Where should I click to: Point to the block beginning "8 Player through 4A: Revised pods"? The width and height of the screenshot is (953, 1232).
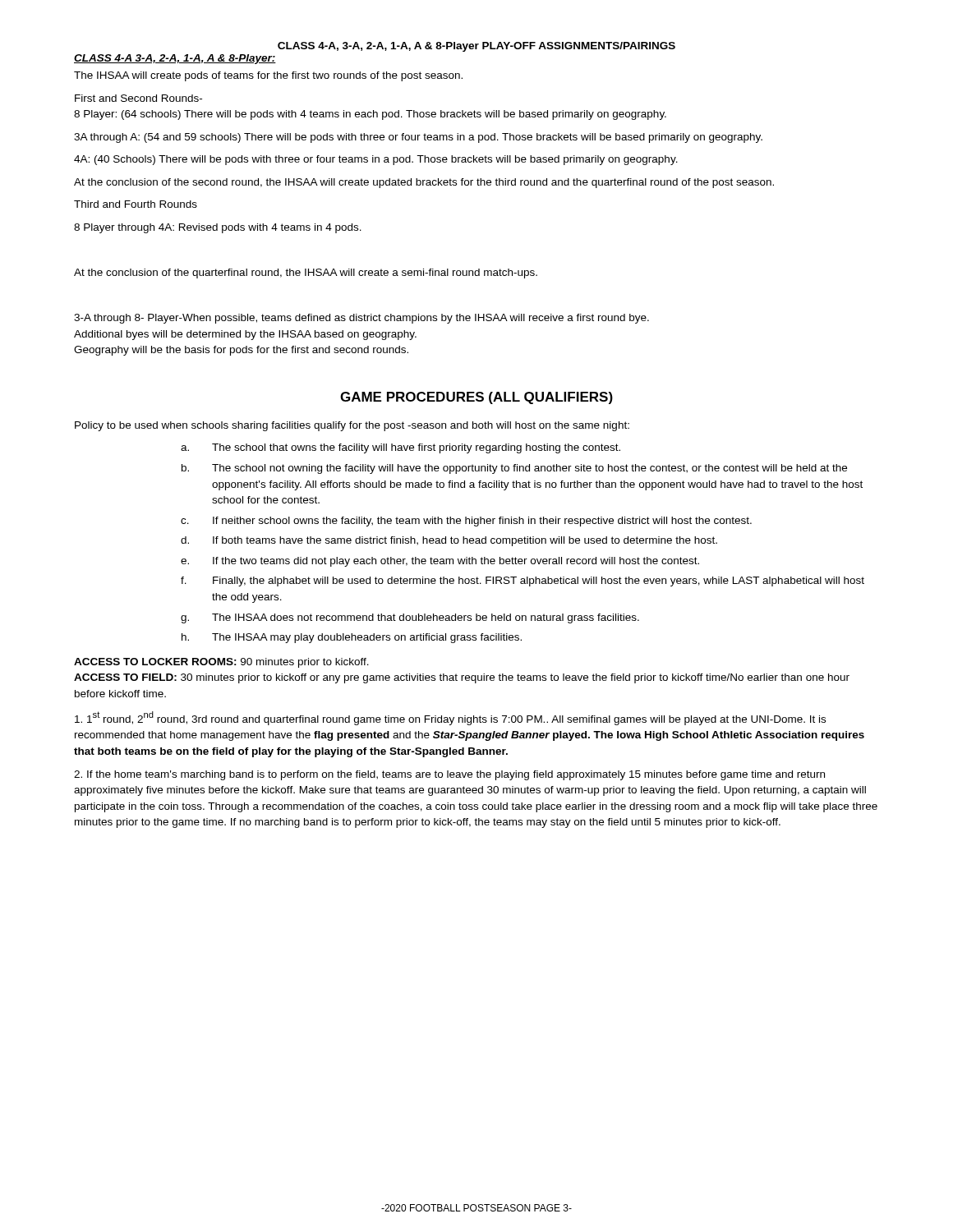pyautogui.click(x=218, y=228)
